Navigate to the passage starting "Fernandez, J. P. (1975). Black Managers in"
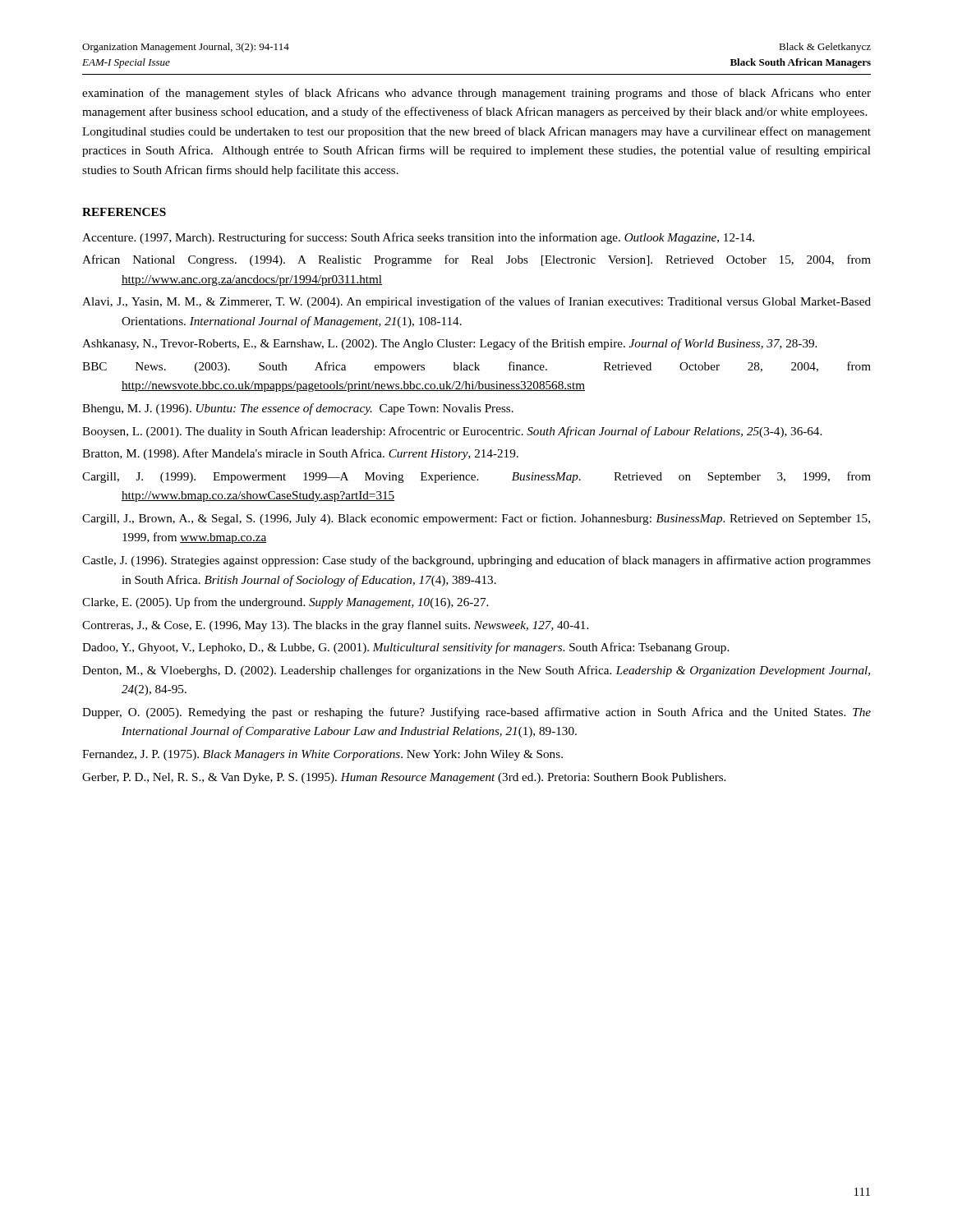Screen dimensions: 1232x953 pos(323,754)
